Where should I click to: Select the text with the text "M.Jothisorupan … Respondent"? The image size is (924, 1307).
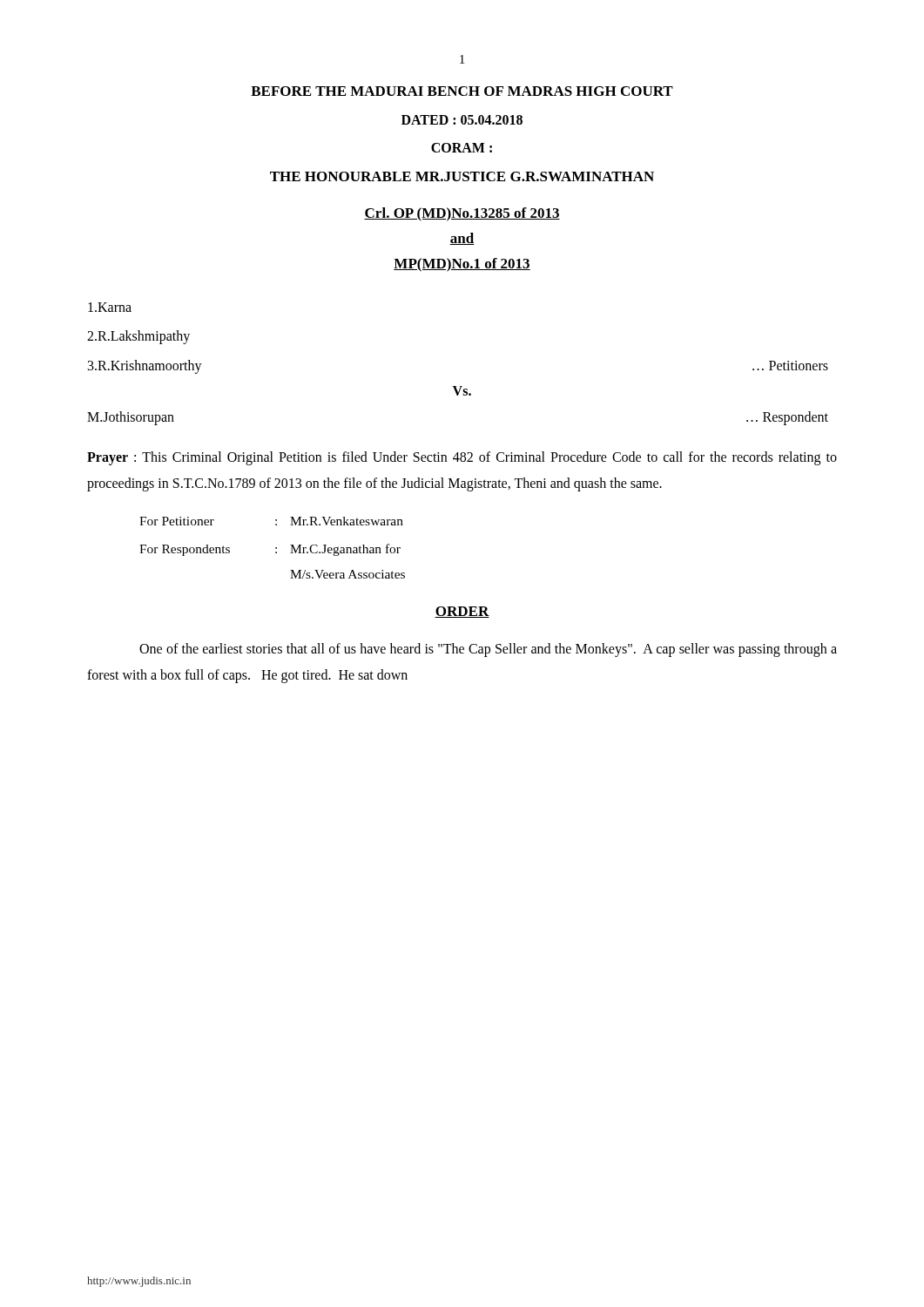coord(133,418)
